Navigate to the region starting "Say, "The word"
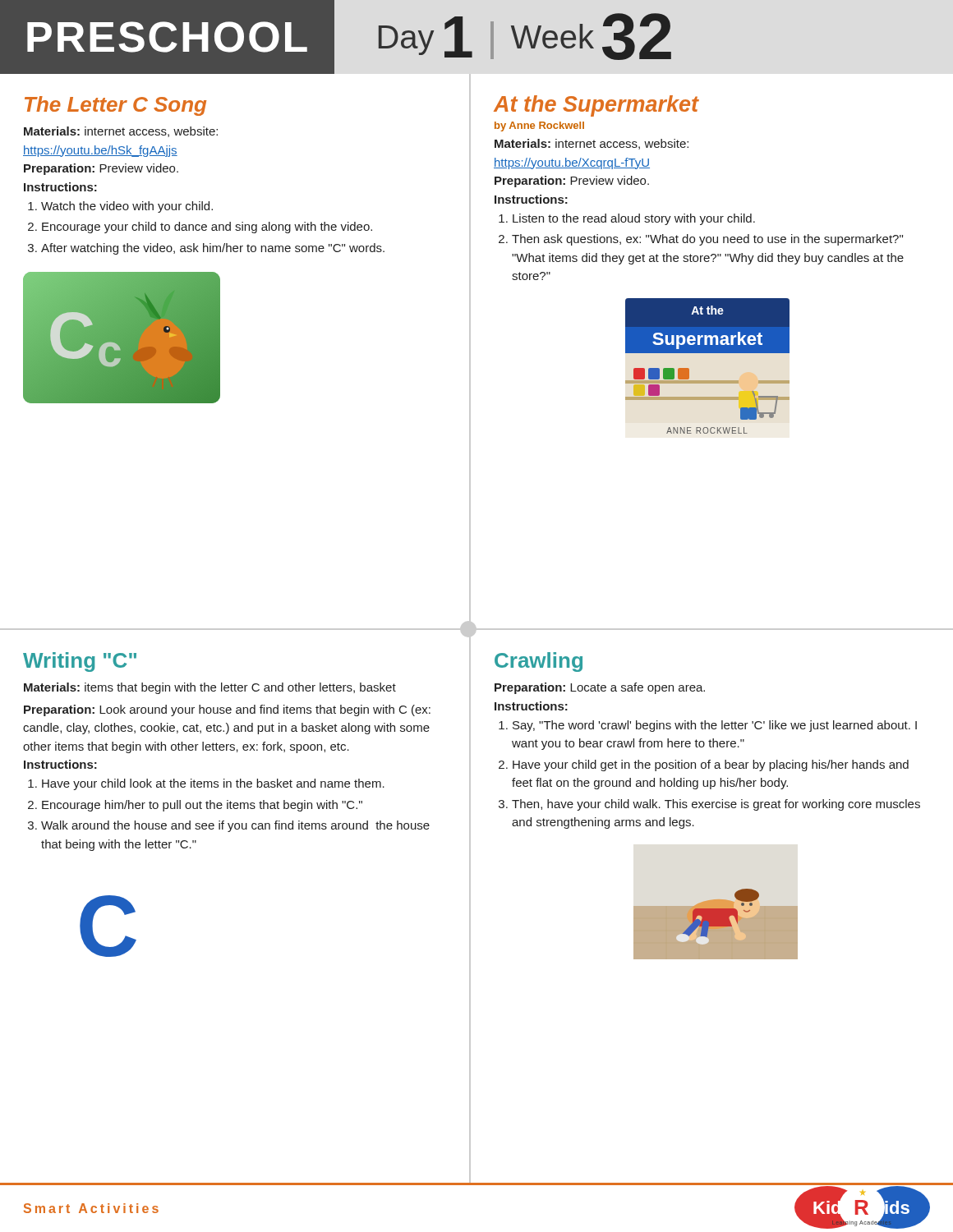The width and height of the screenshot is (953, 1232). [715, 734]
